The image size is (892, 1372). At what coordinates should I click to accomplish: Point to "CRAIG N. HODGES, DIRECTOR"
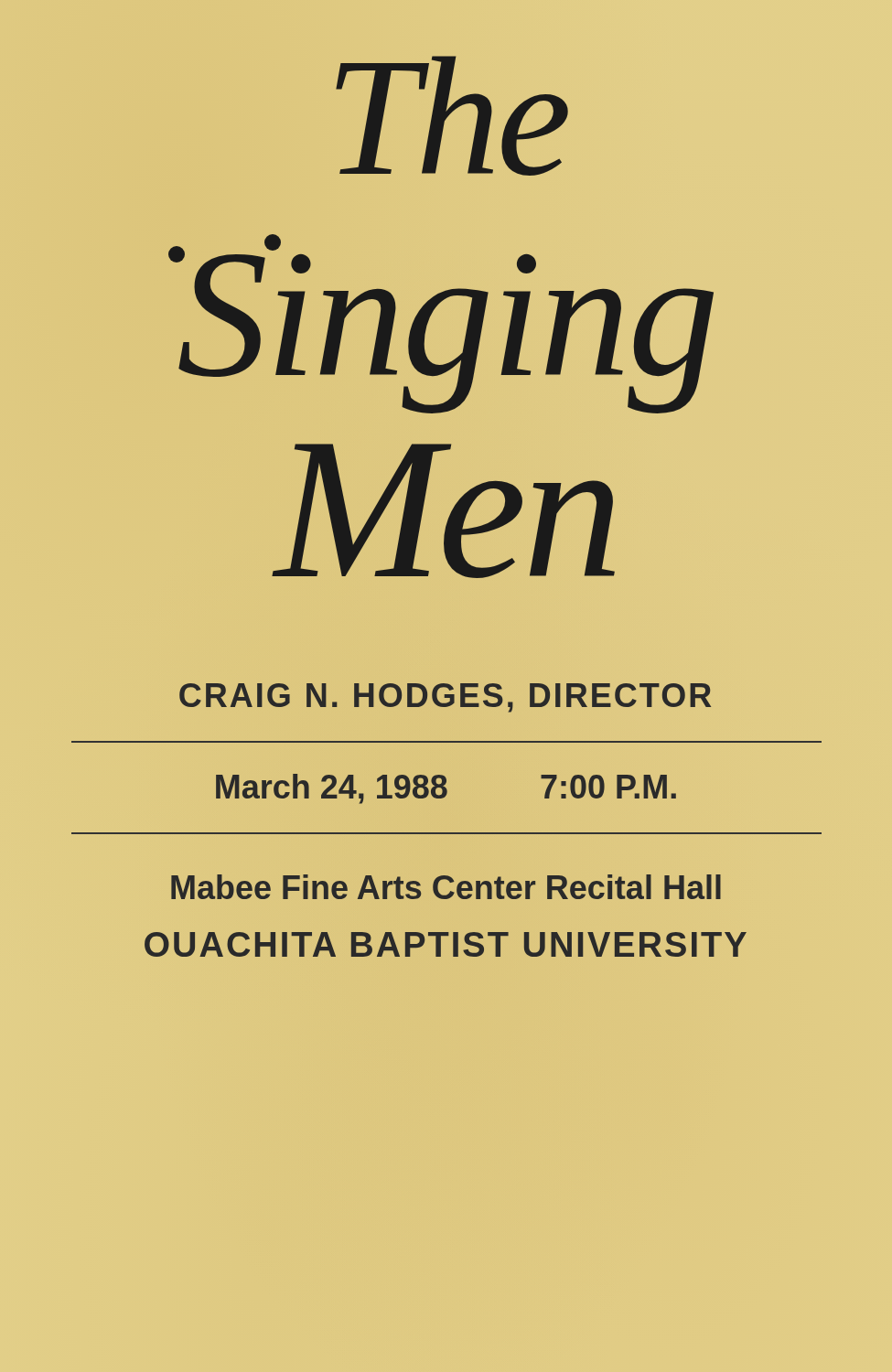pyautogui.click(x=446, y=696)
